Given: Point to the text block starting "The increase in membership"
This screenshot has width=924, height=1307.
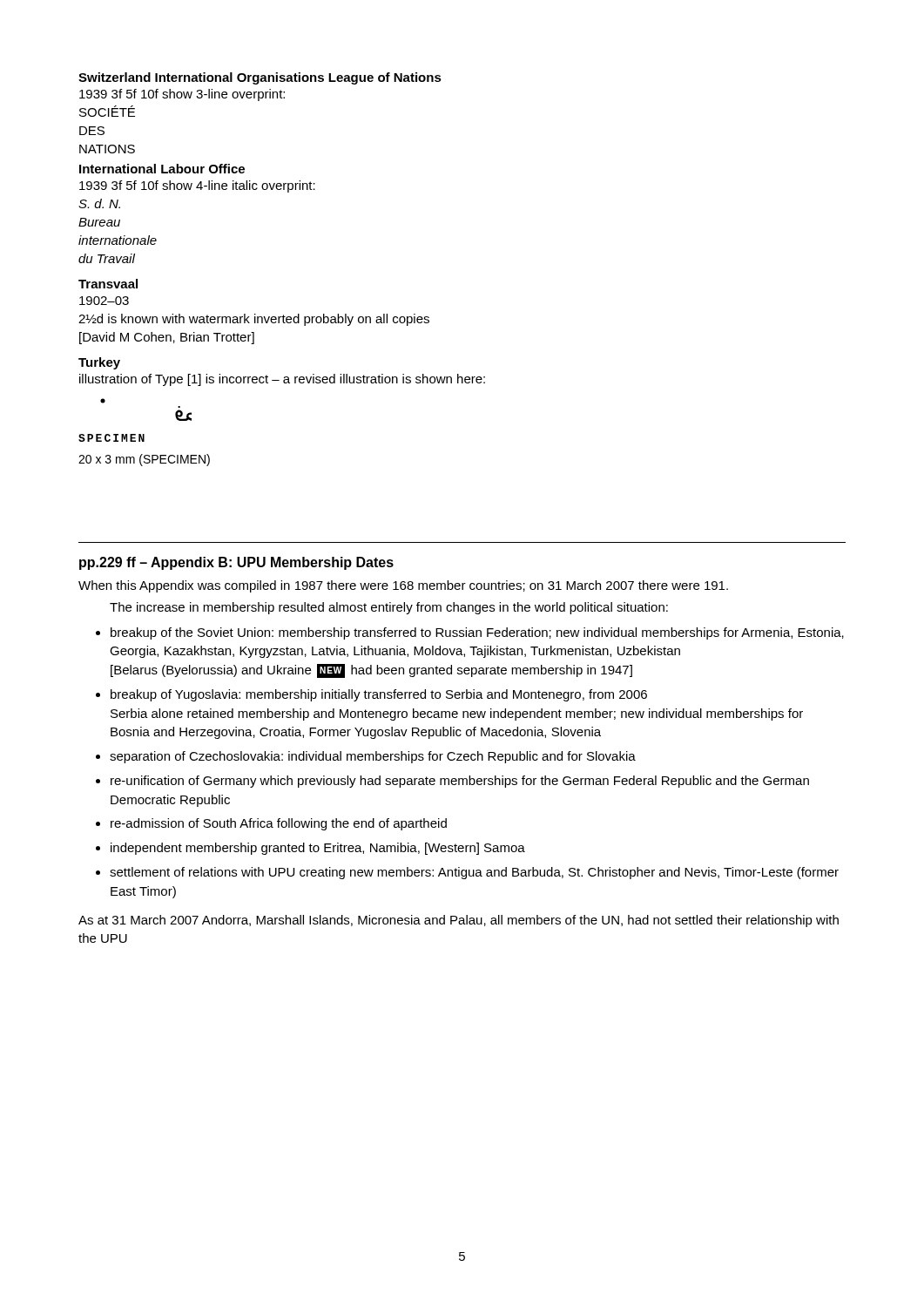Looking at the screenshot, I should tap(462, 607).
